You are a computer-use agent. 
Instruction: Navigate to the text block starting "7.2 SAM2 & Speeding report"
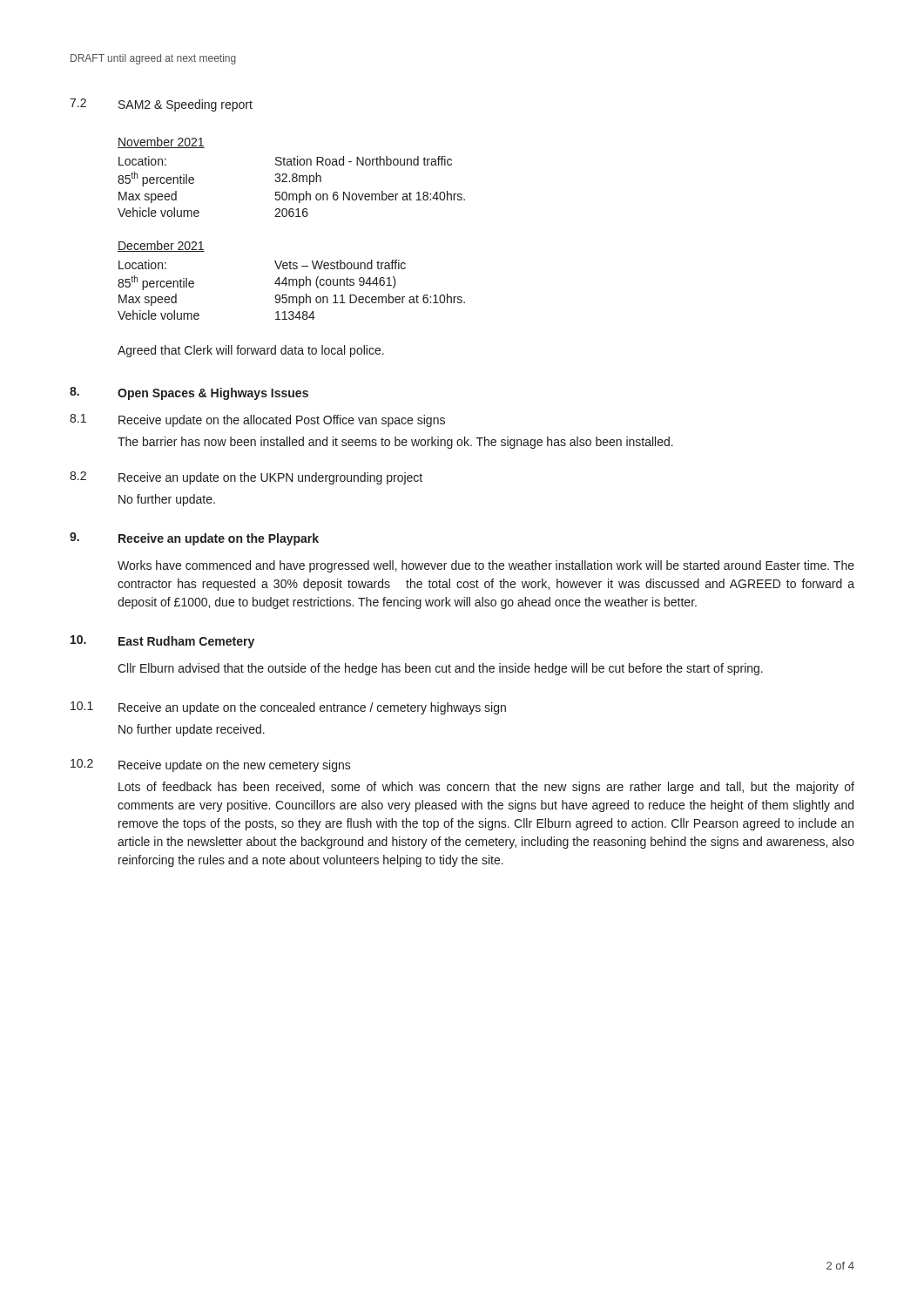point(161,105)
